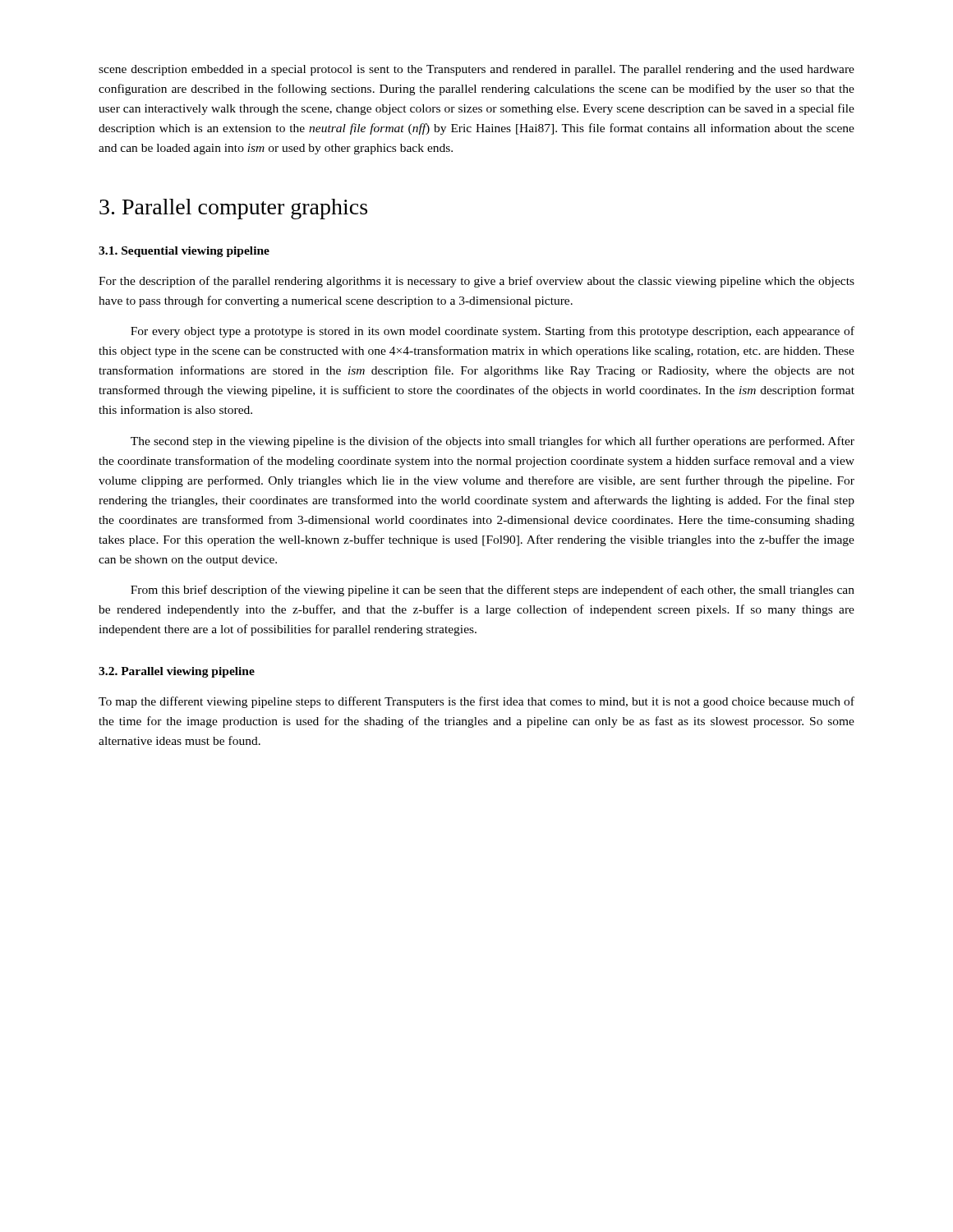Locate the block starting "3. Parallel computer graphics"
953x1232 pixels.
tap(233, 207)
